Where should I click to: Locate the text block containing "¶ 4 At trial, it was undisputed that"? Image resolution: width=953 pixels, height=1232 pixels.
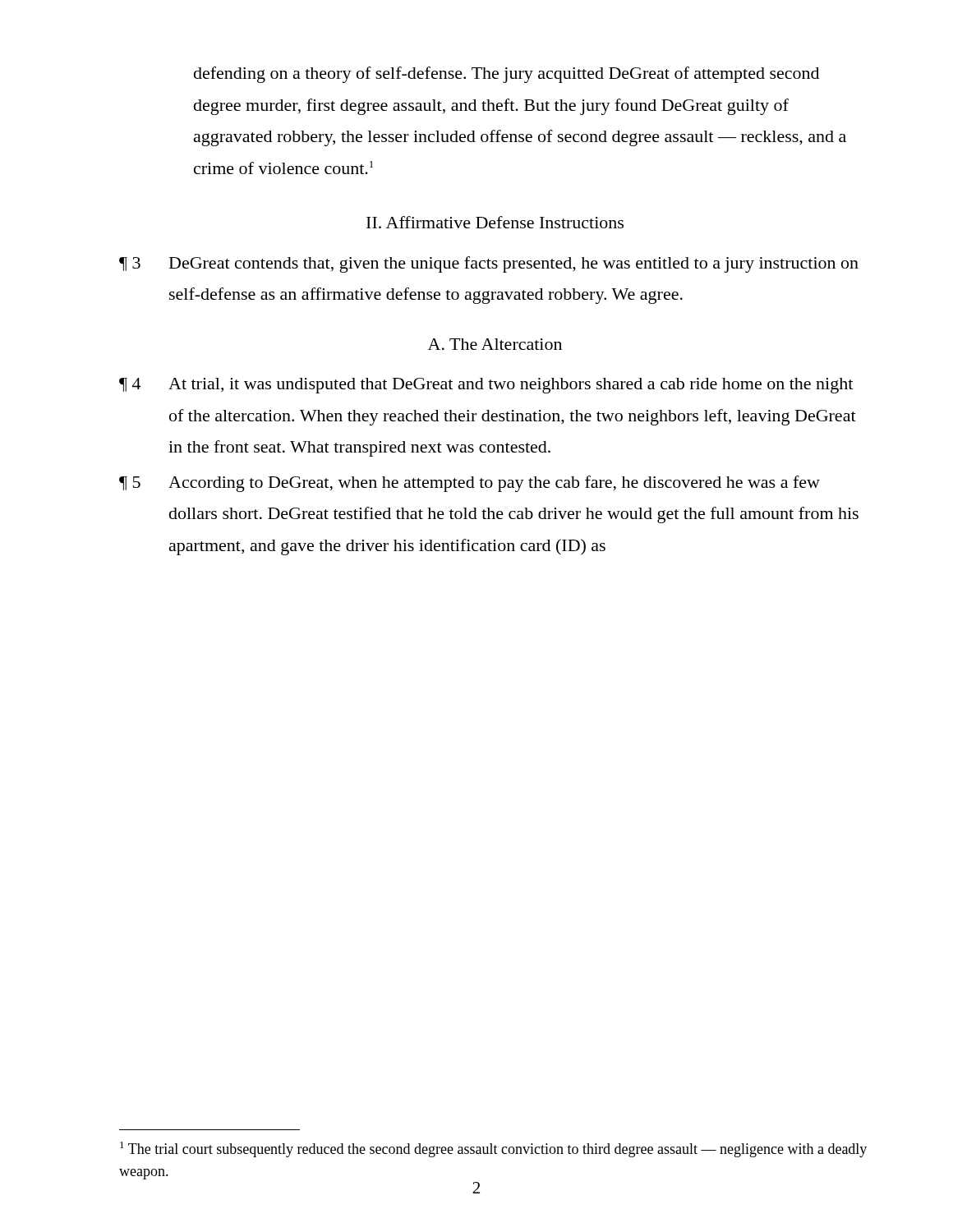click(495, 415)
